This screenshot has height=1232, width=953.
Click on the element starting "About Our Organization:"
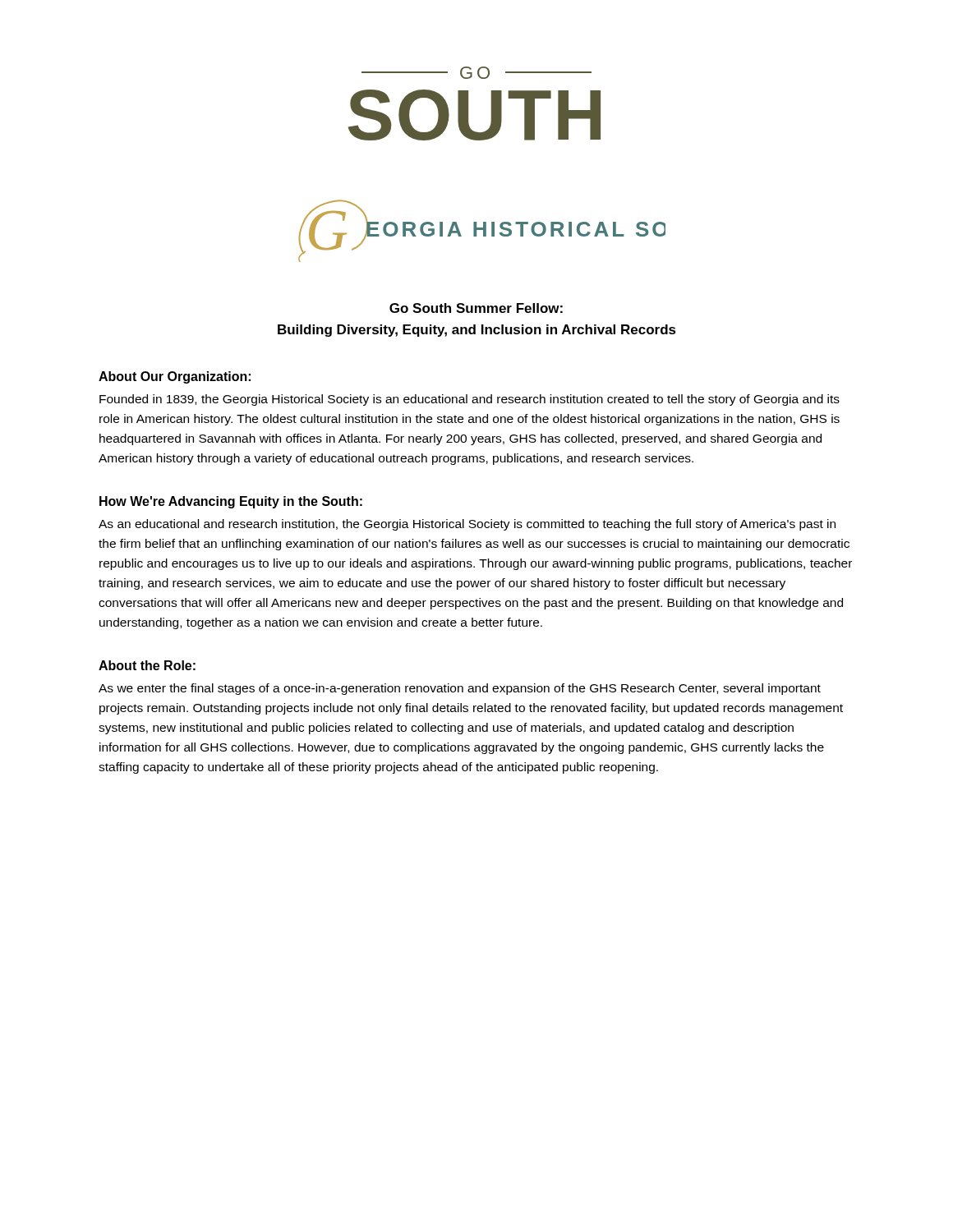click(x=175, y=377)
